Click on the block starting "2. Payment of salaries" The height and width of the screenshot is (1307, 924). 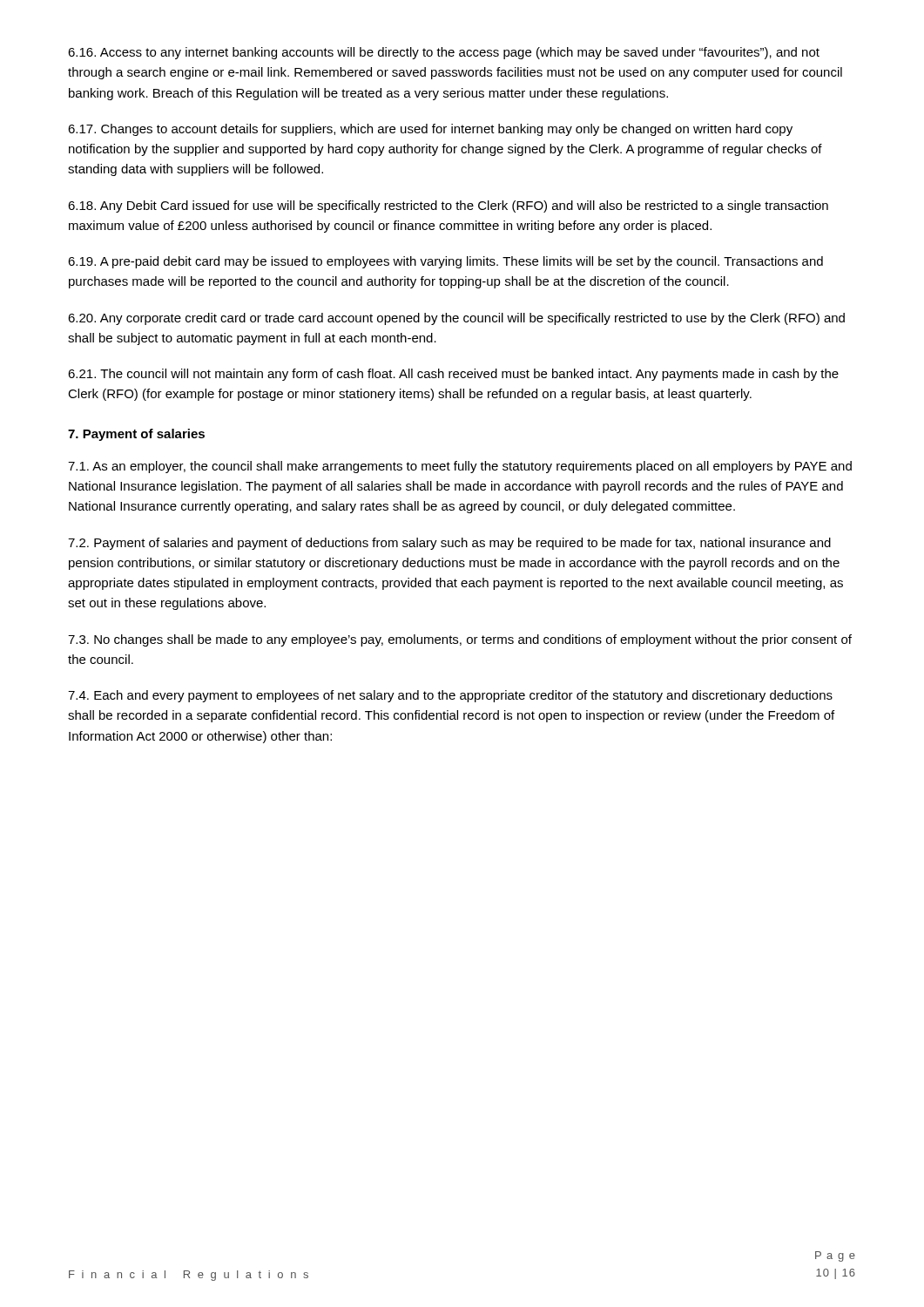click(x=456, y=572)
